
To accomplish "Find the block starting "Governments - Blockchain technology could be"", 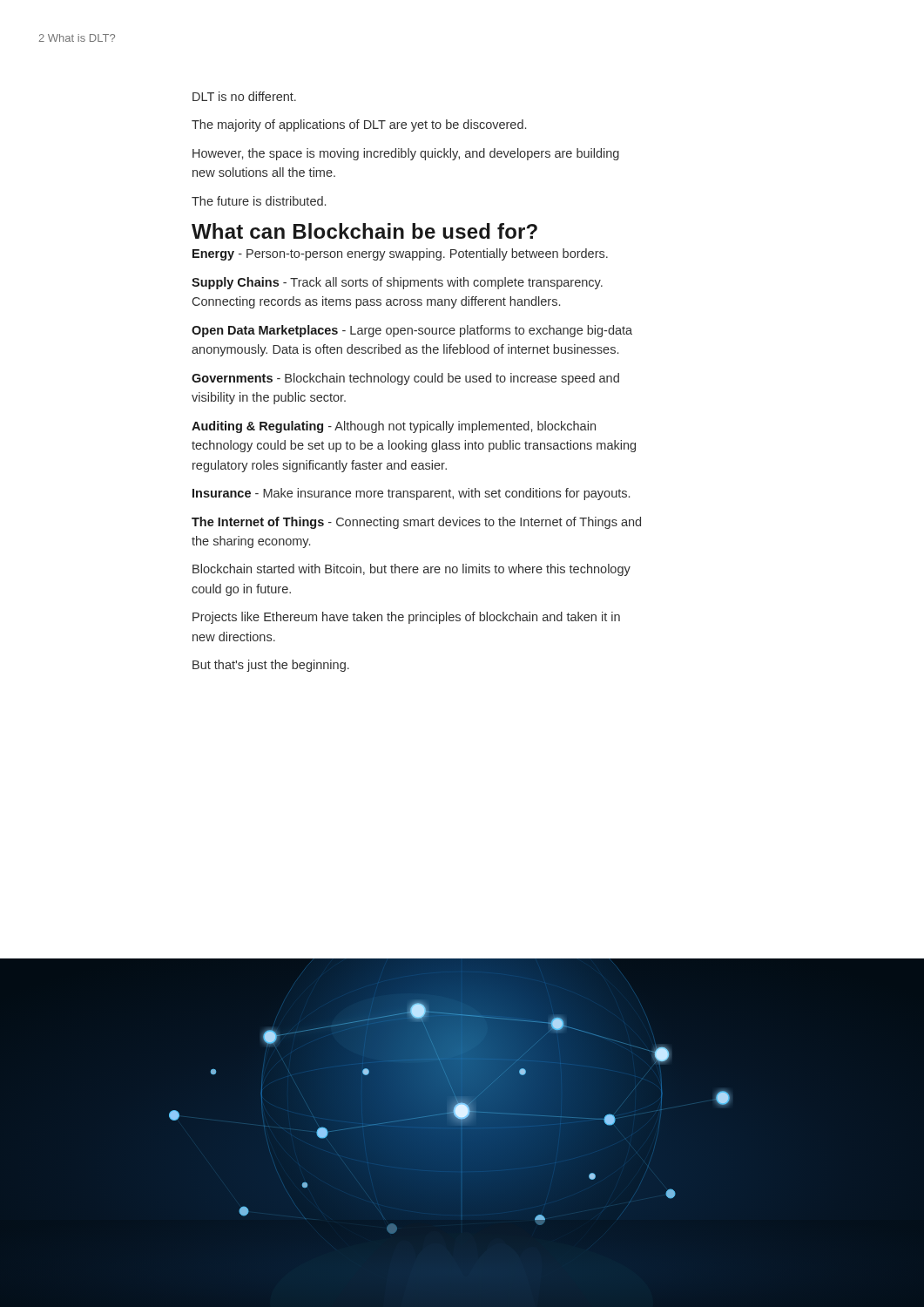I will pyautogui.click(x=406, y=388).
